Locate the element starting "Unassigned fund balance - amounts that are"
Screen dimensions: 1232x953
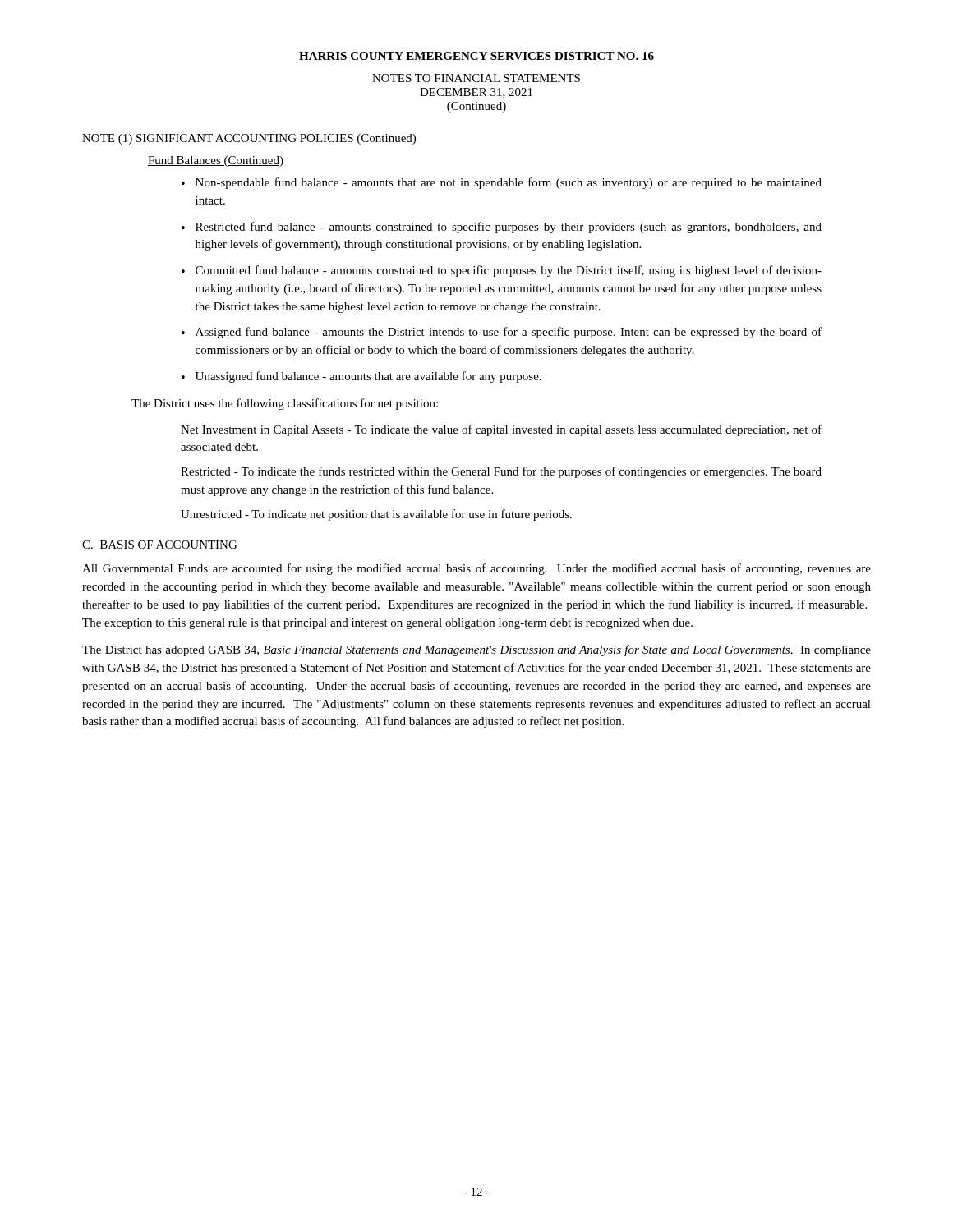click(369, 376)
